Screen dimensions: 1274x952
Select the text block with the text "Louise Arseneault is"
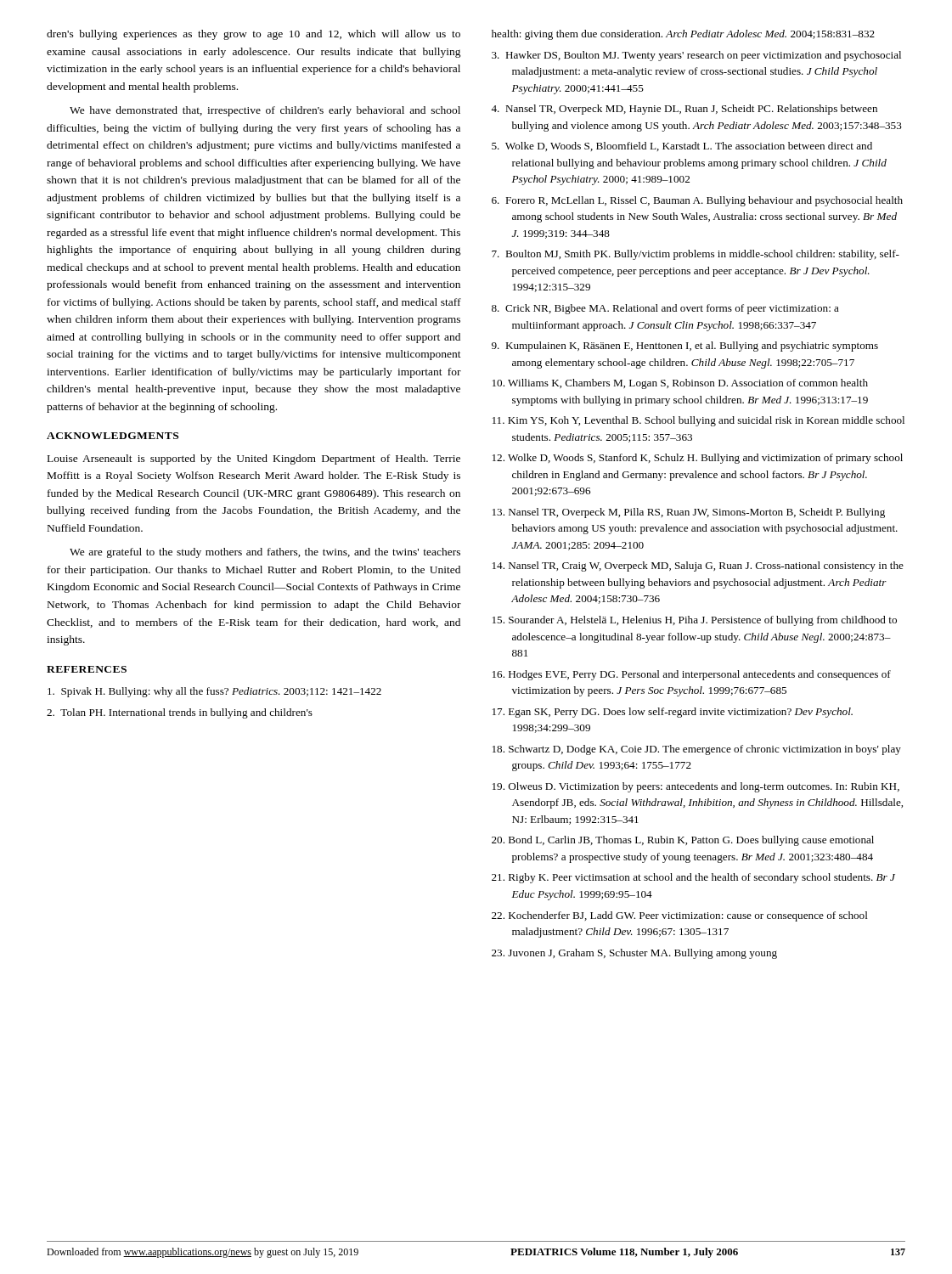coord(254,549)
